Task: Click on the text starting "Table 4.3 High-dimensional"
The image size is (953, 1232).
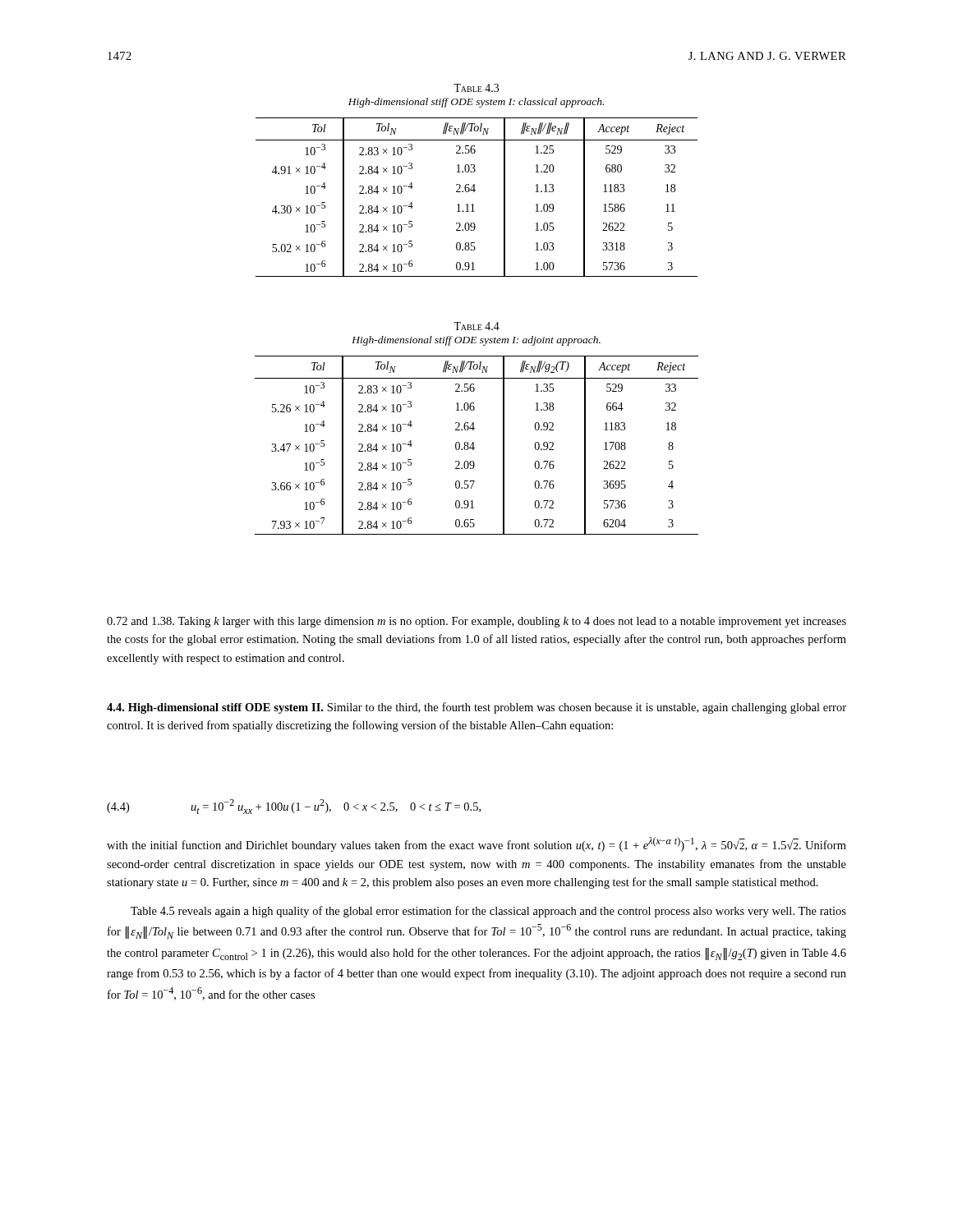Action: 476,95
